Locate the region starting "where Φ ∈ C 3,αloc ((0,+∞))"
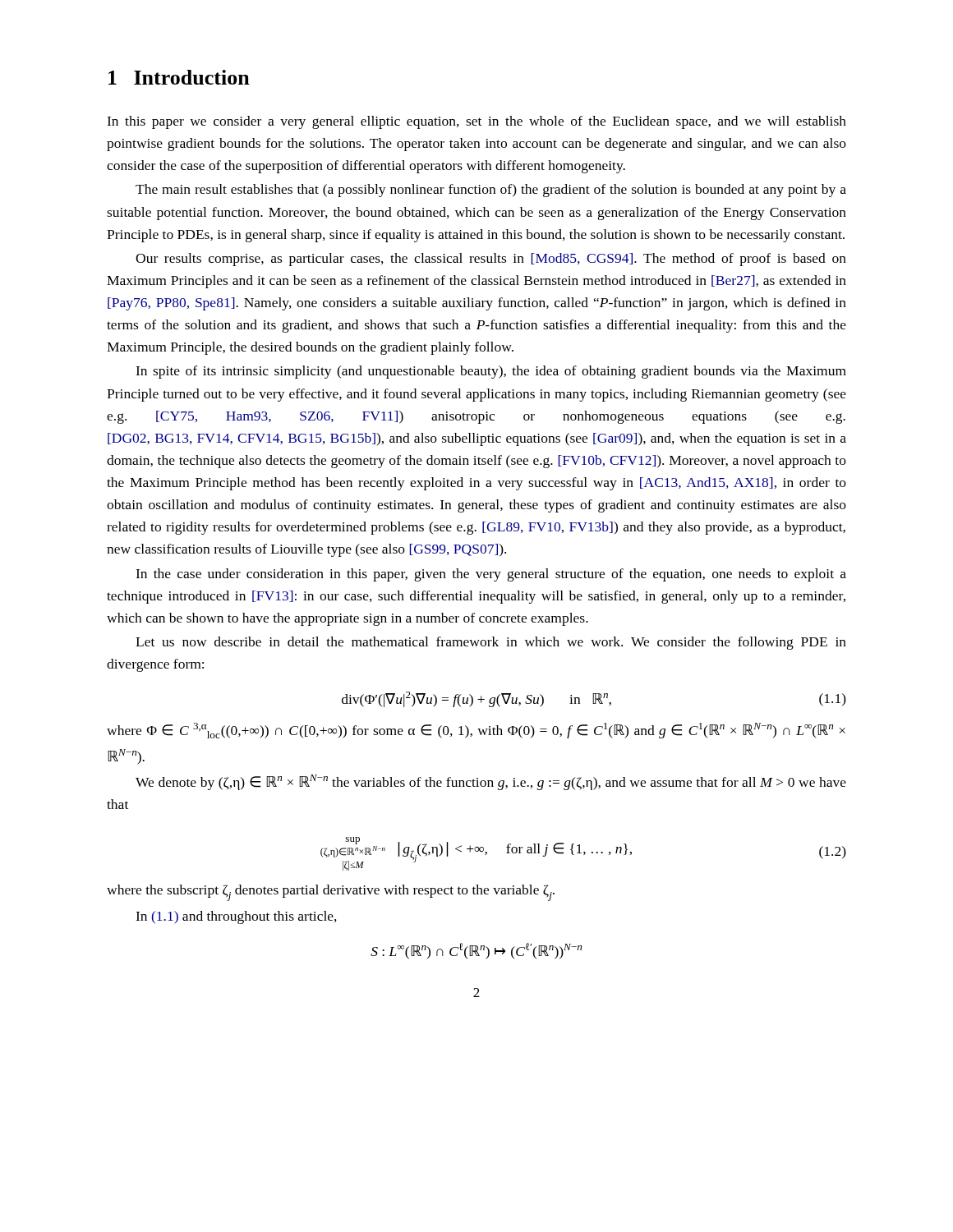 [x=476, y=742]
